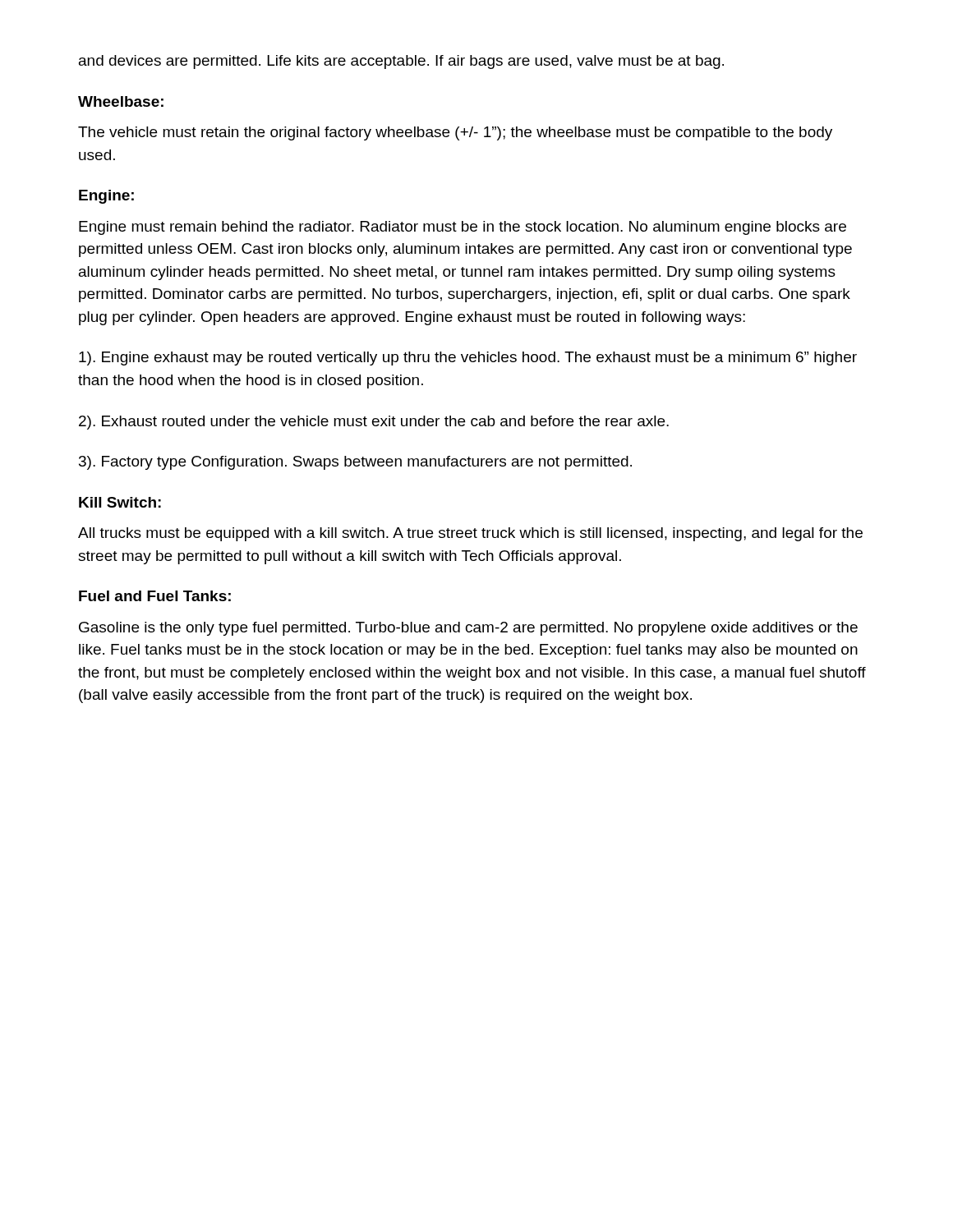The height and width of the screenshot is (1232, 953).
Task: Click the passage that begins "and devices are permitted. Life kits are"
Action: (x=476, y=61)
